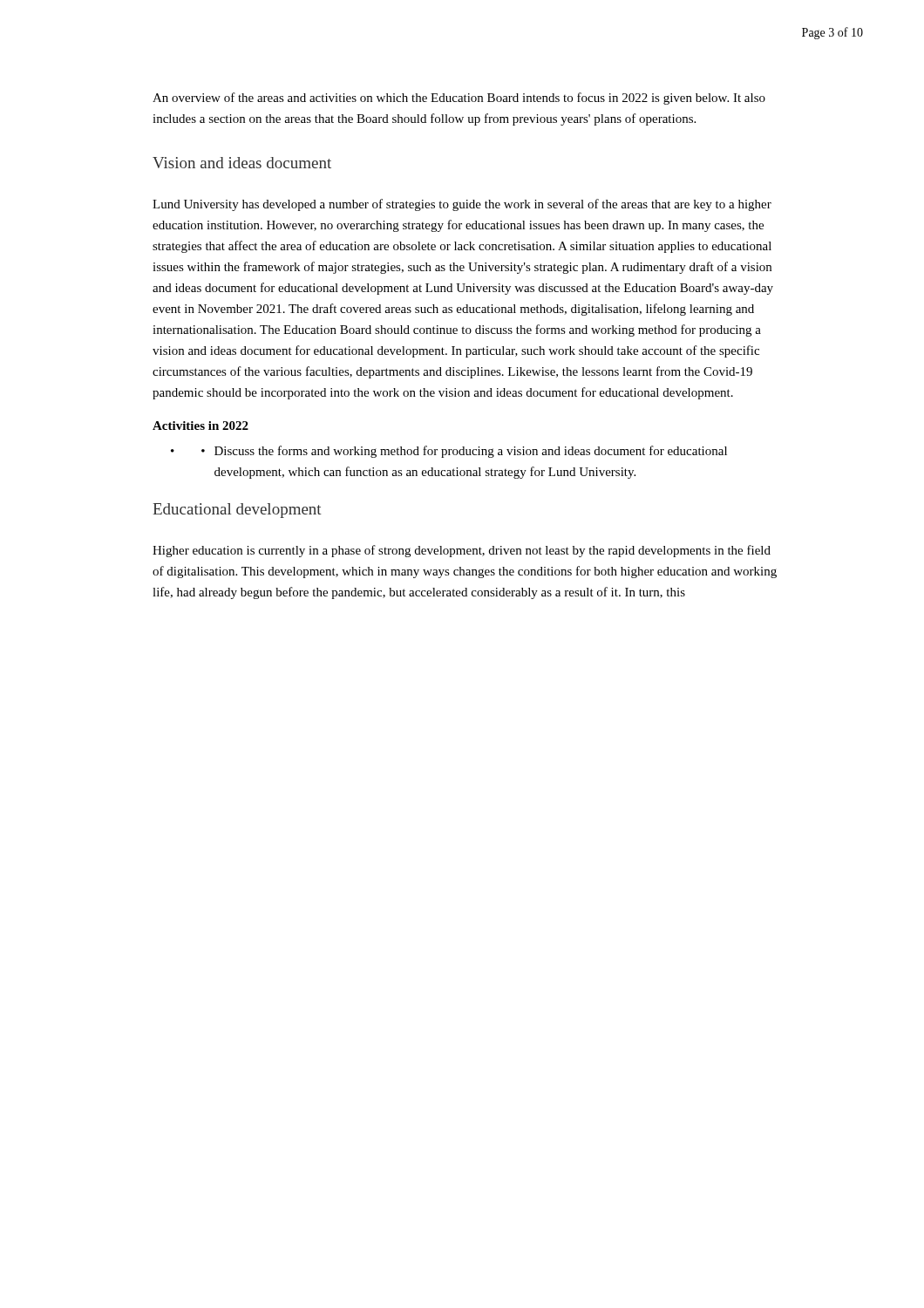The height and width of the screenshot is (1308, 924).
Task: Click on the section header that says "Activities in 2022"
Action: (x=201, y=426)
